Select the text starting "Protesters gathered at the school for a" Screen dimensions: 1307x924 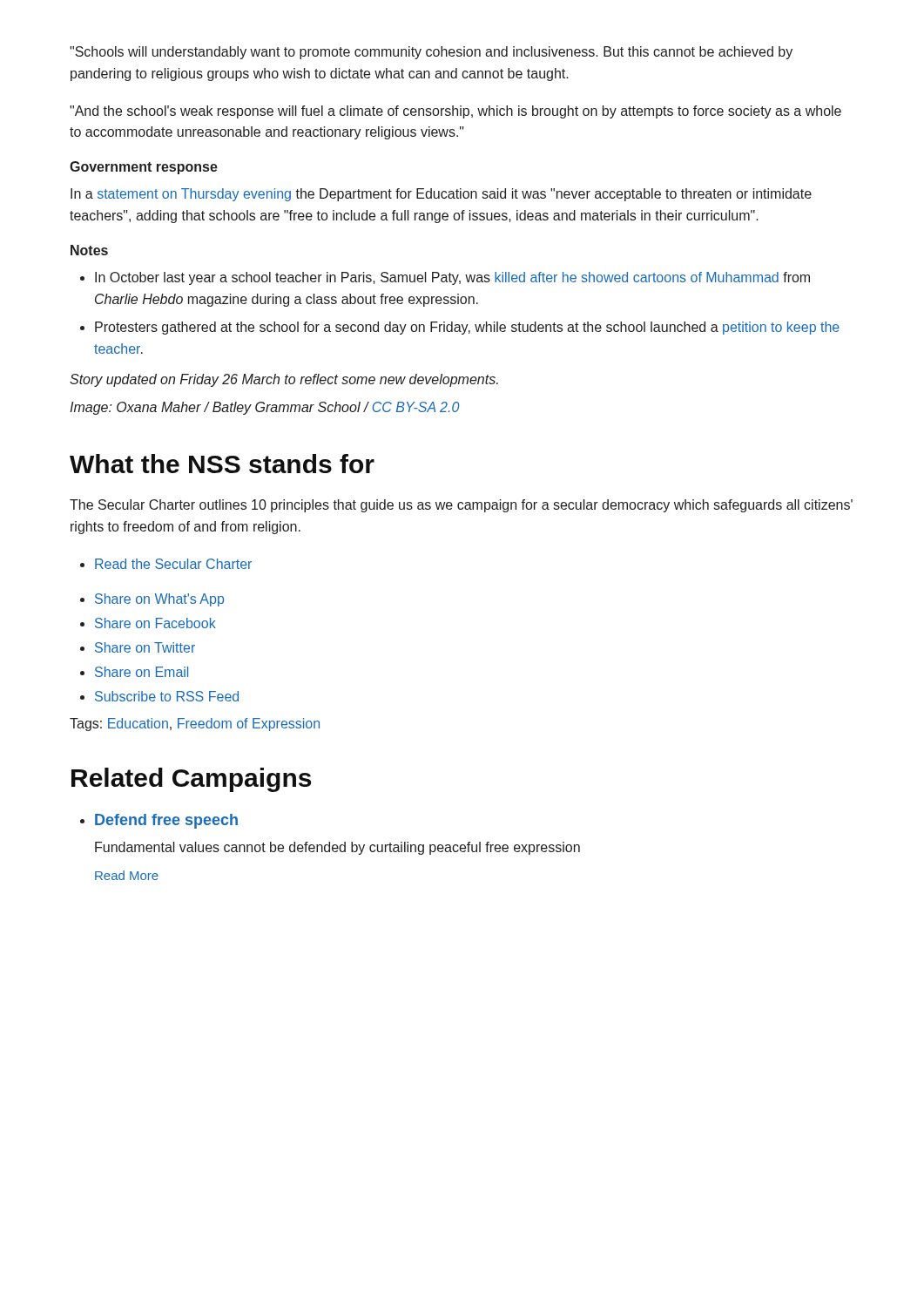467,338
